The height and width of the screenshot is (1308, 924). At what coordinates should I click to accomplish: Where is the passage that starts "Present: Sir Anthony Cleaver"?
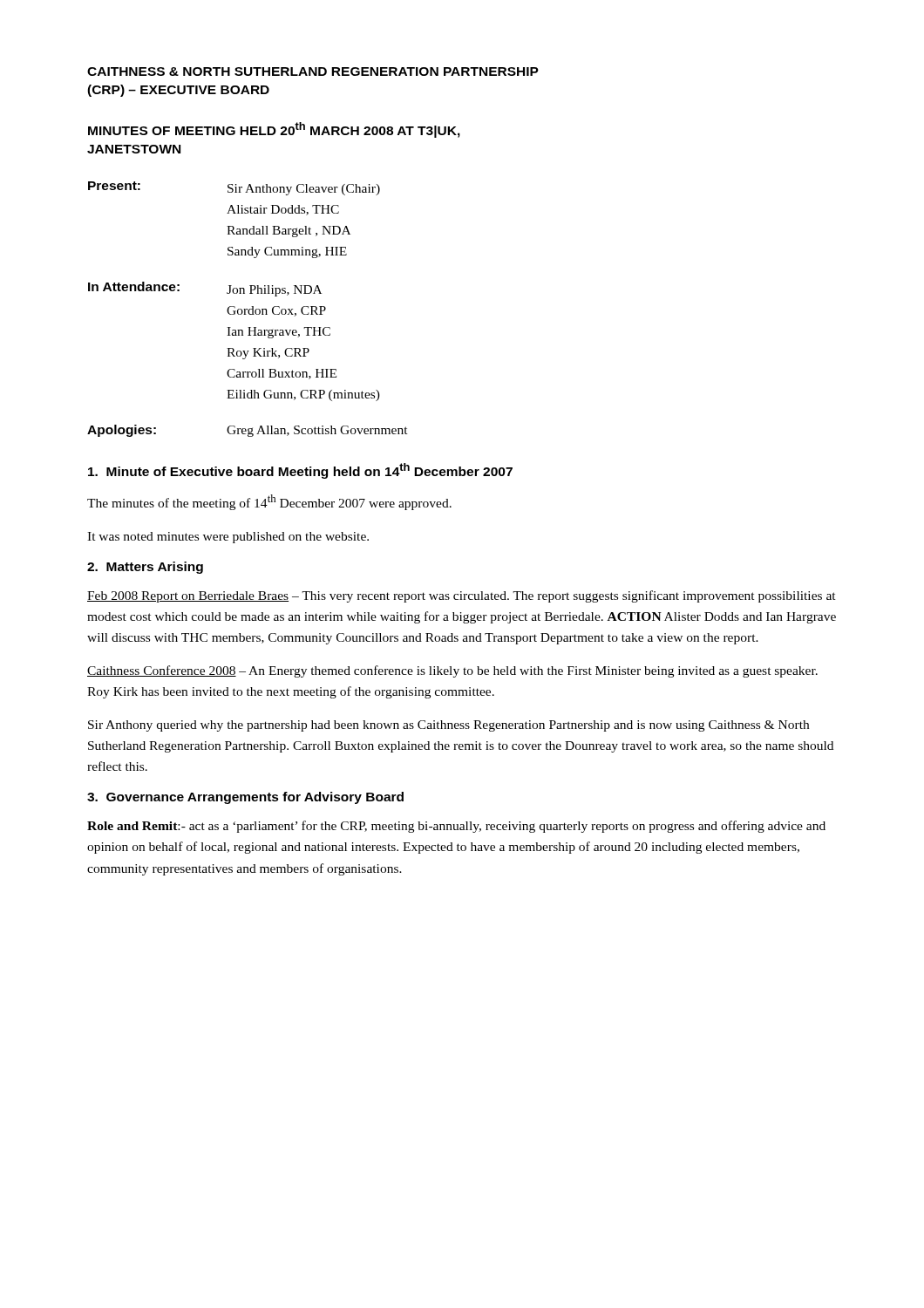[x=234, y=220]
